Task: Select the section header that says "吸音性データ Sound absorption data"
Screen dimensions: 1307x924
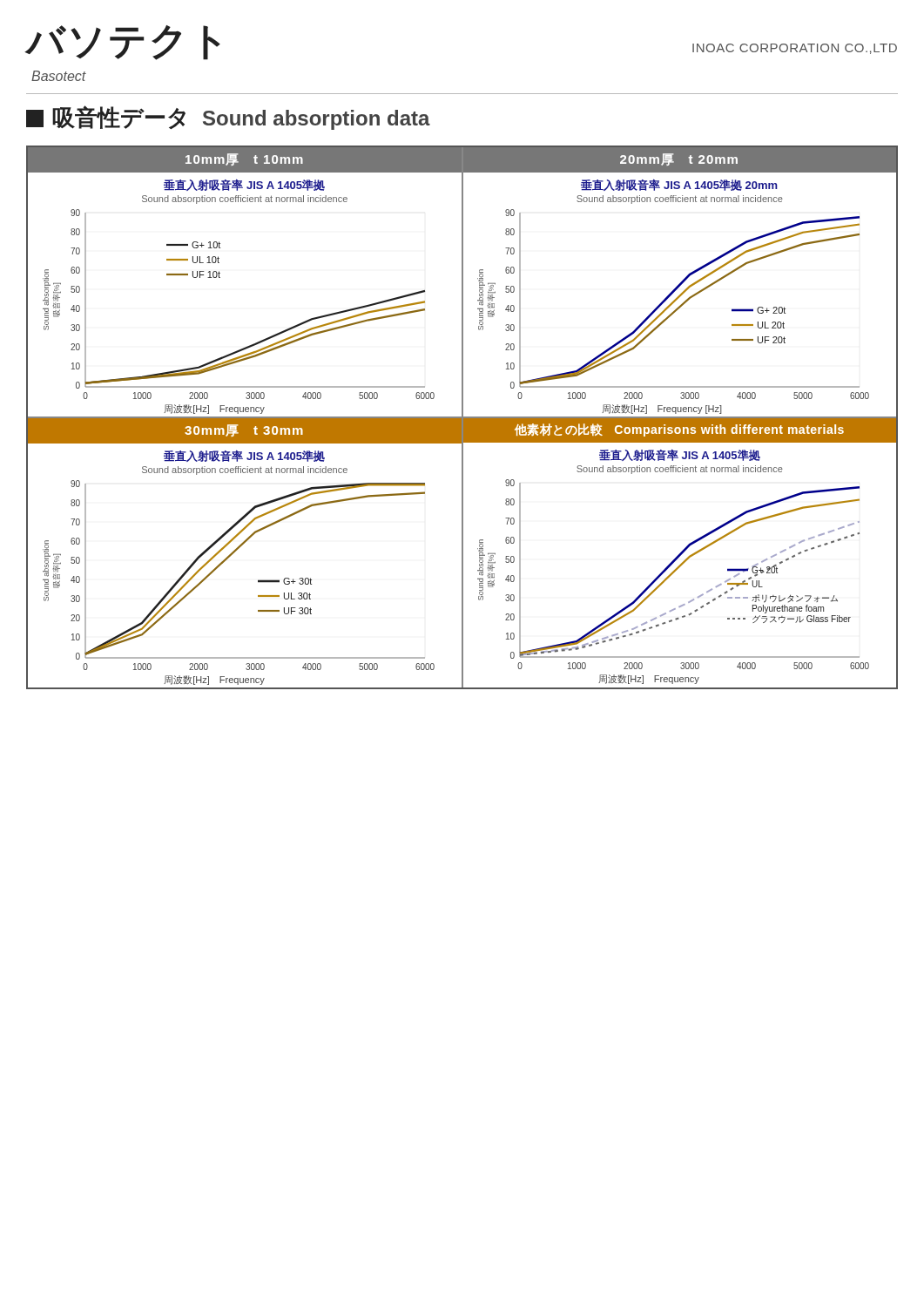Action: coord(228,118)
